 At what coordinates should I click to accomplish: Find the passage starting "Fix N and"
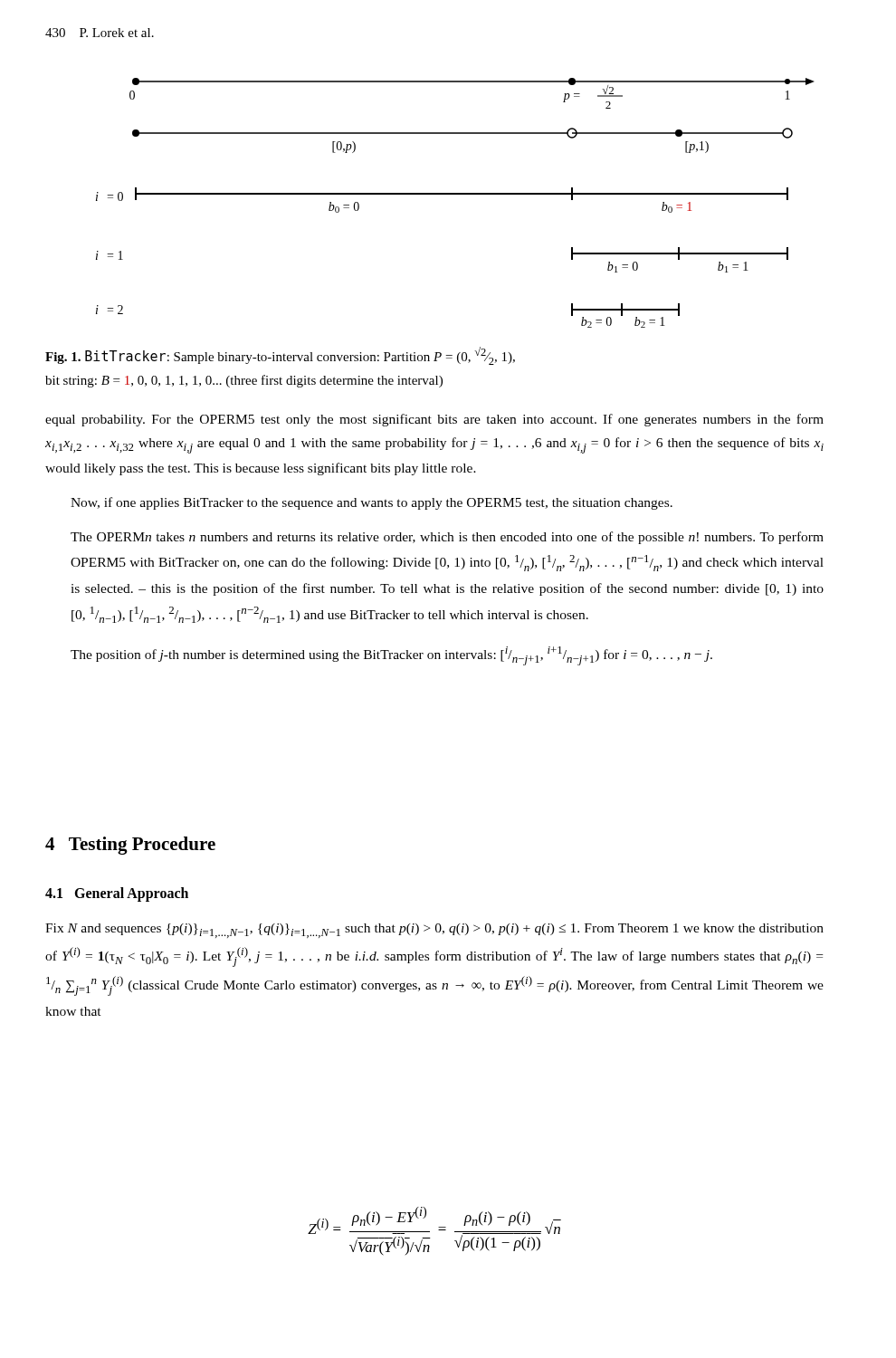click(434, 969)
